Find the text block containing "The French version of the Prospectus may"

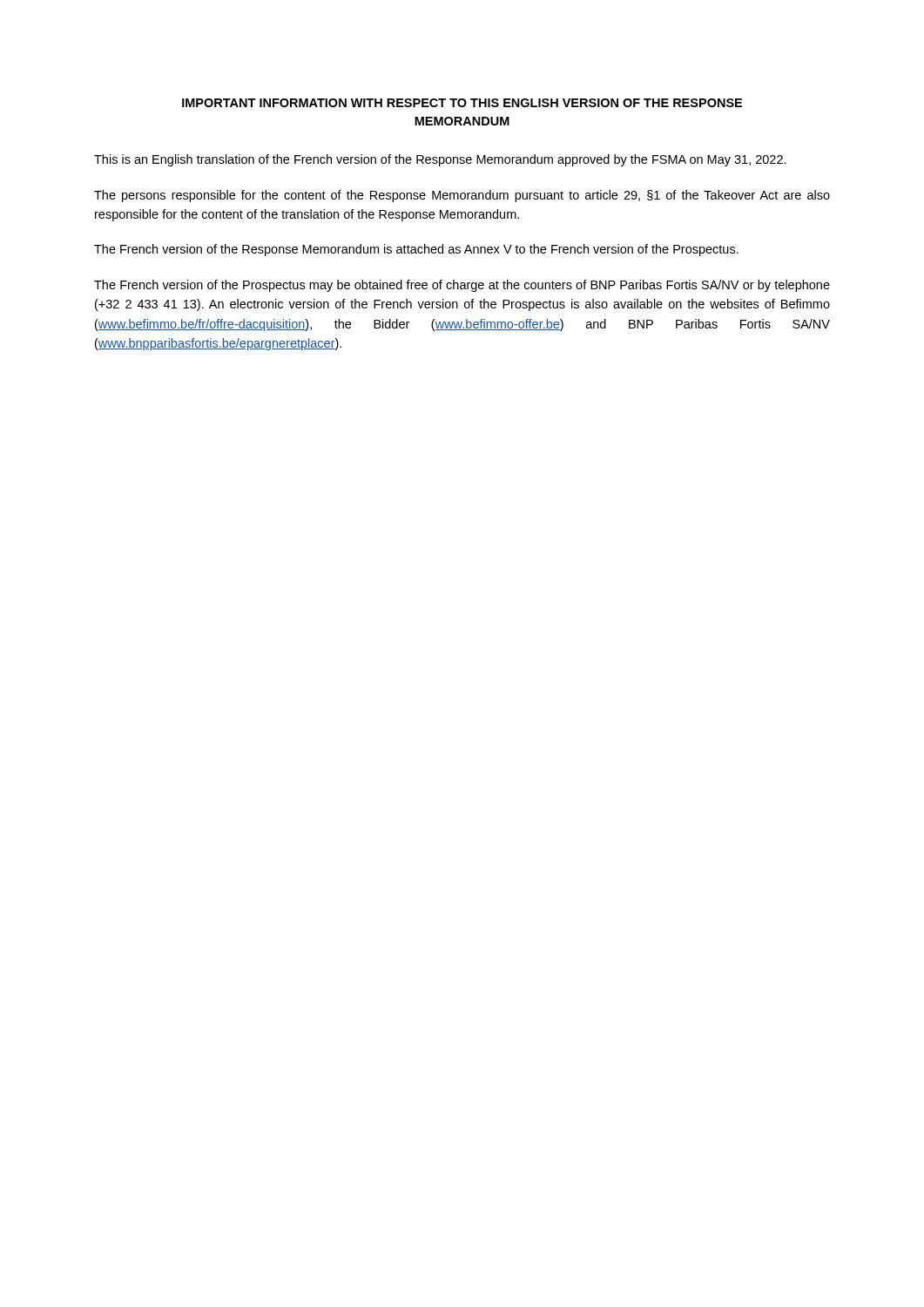462,314
